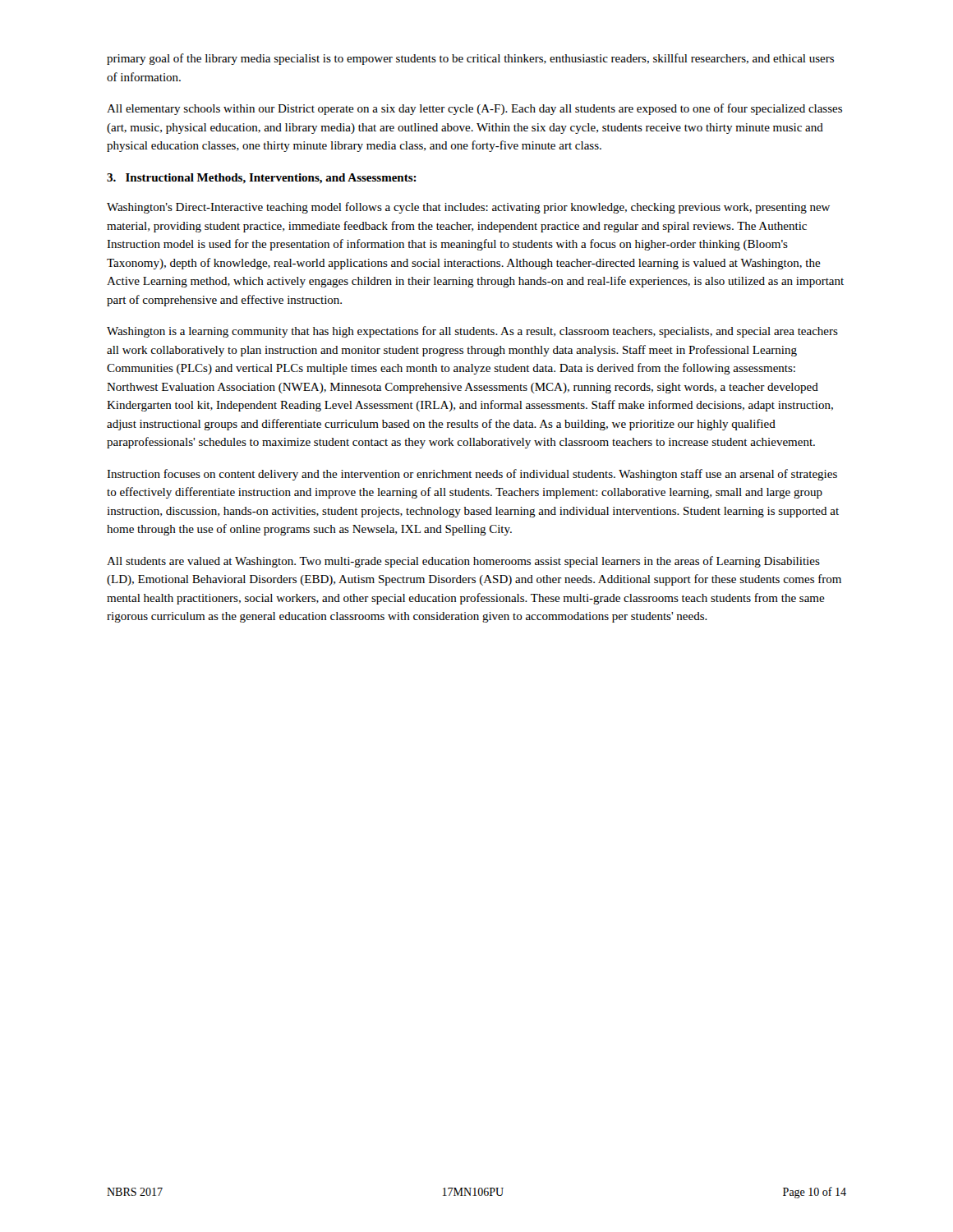Locate the text starting "Washington is a learning community that"
The image size is (953, 1232).
472,386
